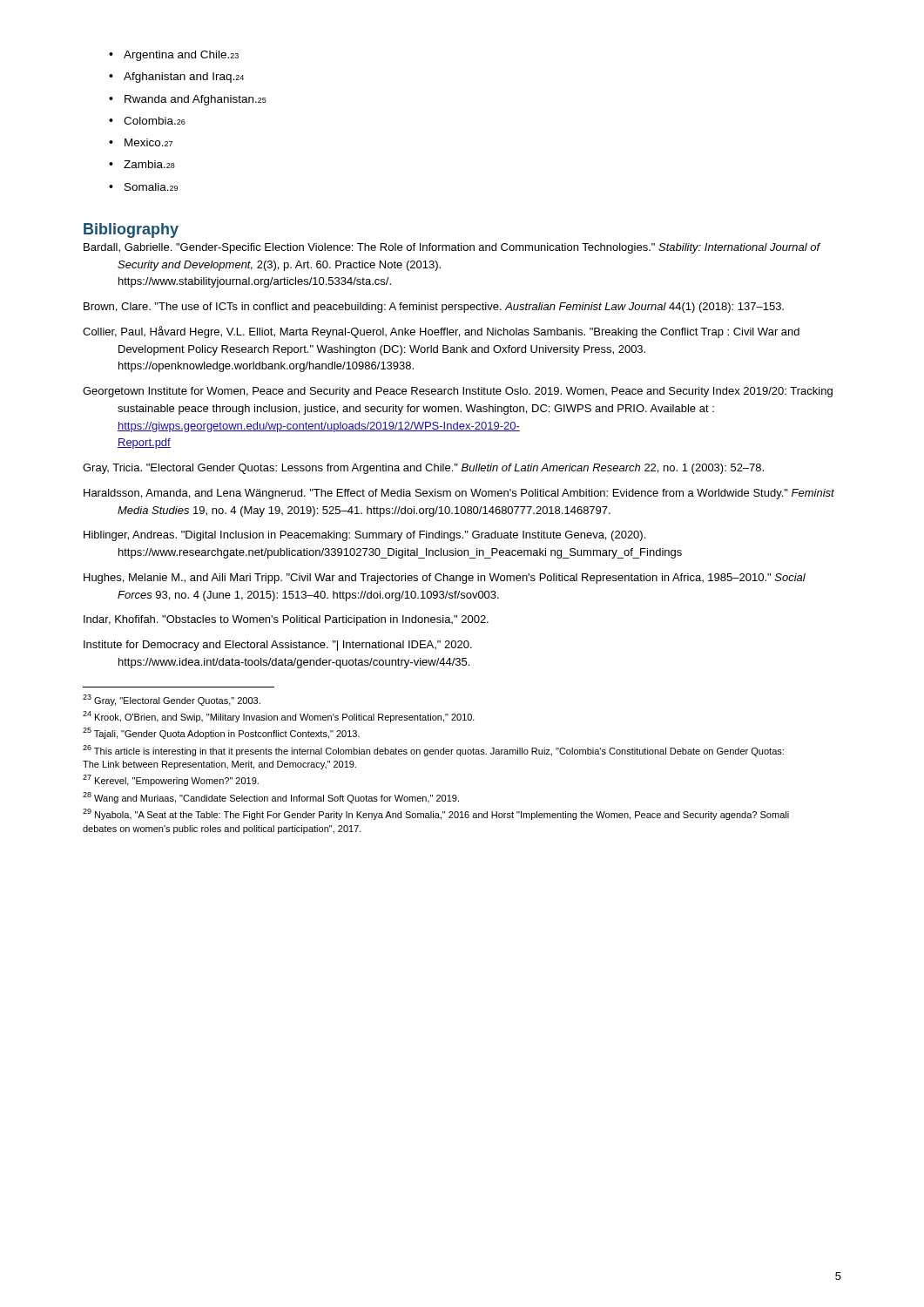This screenshot has height=1307, width=924.
Task: Navigate to the text starting "28 Wang and Muriaas,"
Action: [271, 798]
